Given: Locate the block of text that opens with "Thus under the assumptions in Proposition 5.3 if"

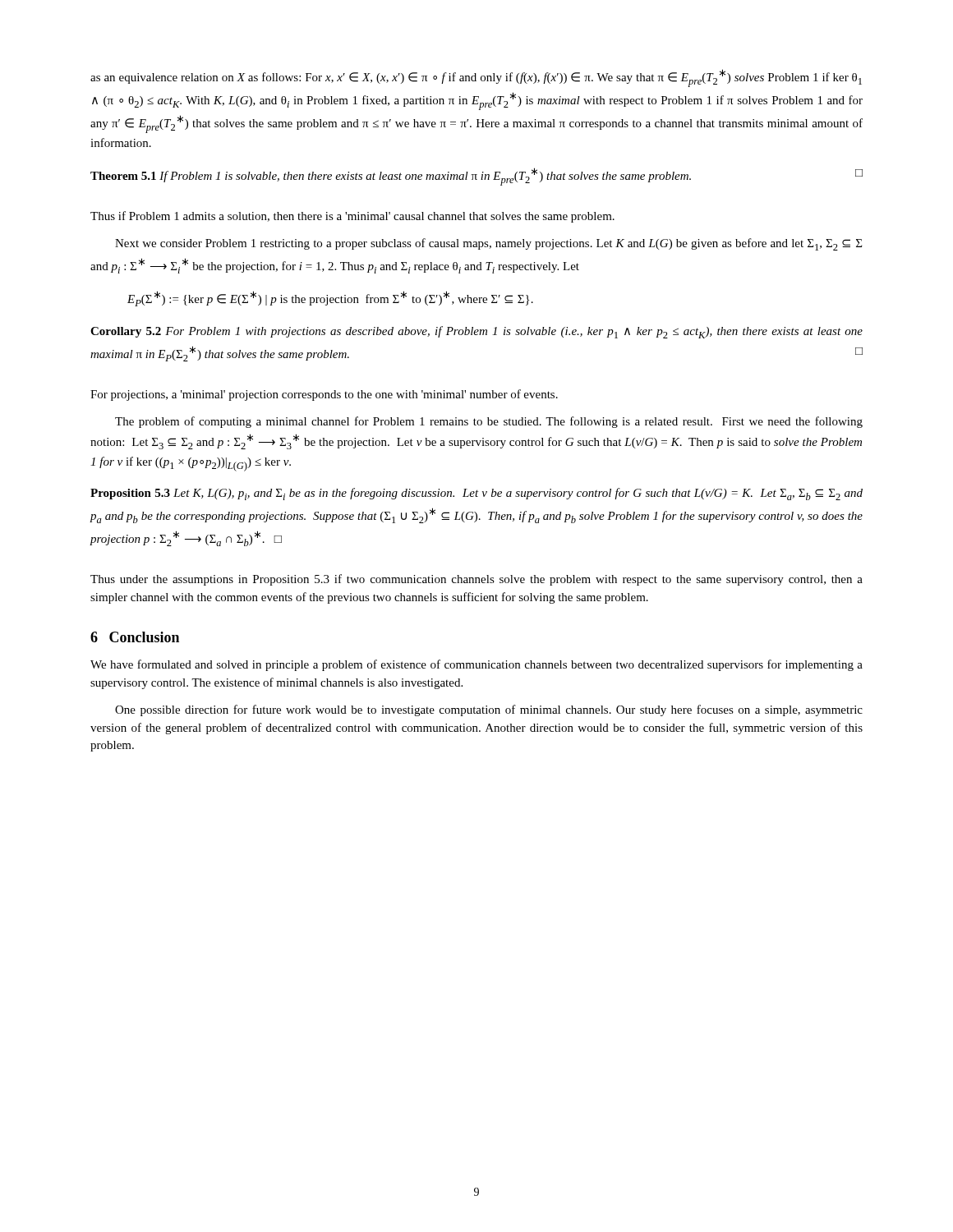Looking at the screenshot, I should point(476,589).
